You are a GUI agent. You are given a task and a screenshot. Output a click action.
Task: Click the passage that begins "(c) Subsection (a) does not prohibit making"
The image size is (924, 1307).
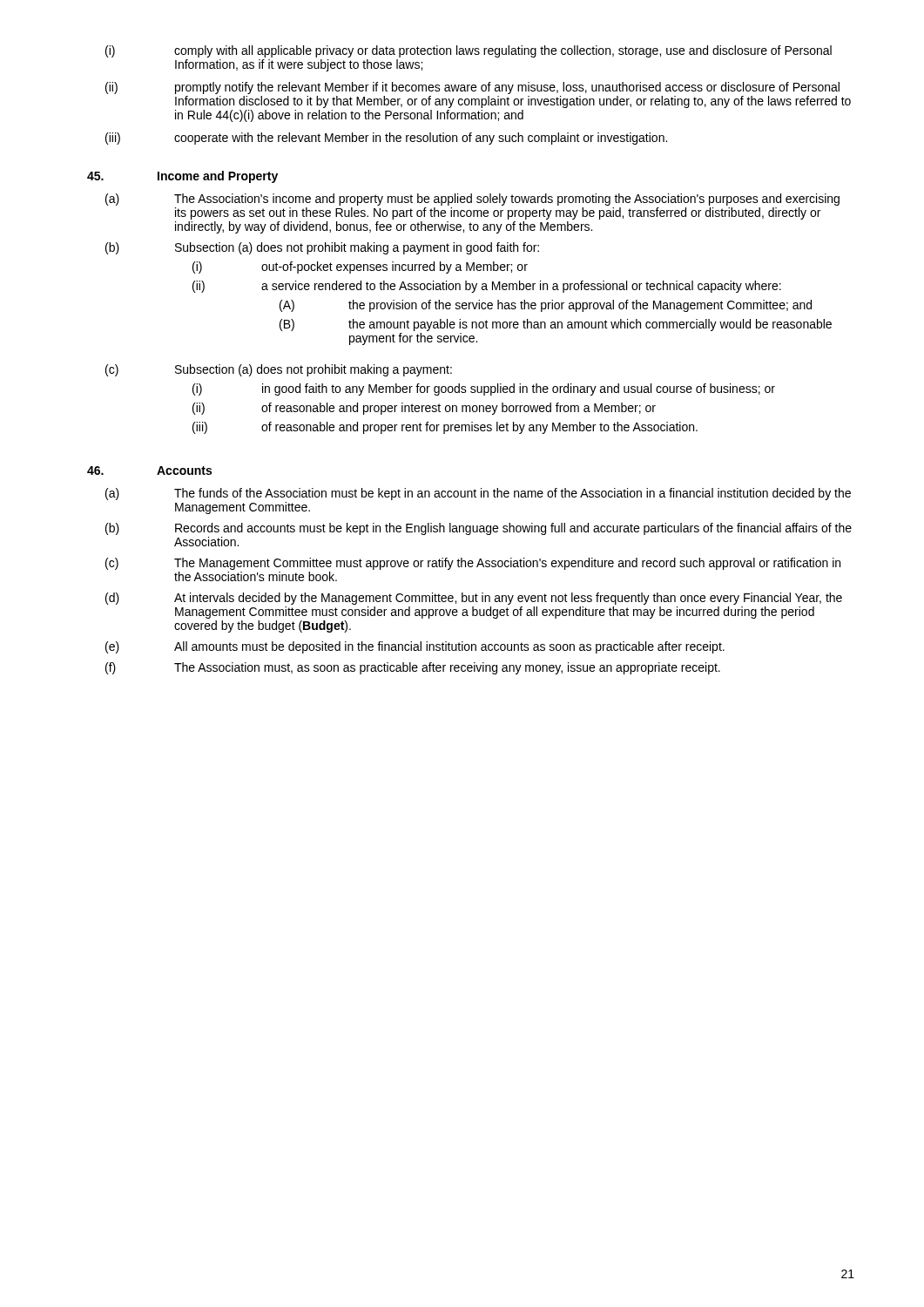pyautogui.click(x=471, y=401)
